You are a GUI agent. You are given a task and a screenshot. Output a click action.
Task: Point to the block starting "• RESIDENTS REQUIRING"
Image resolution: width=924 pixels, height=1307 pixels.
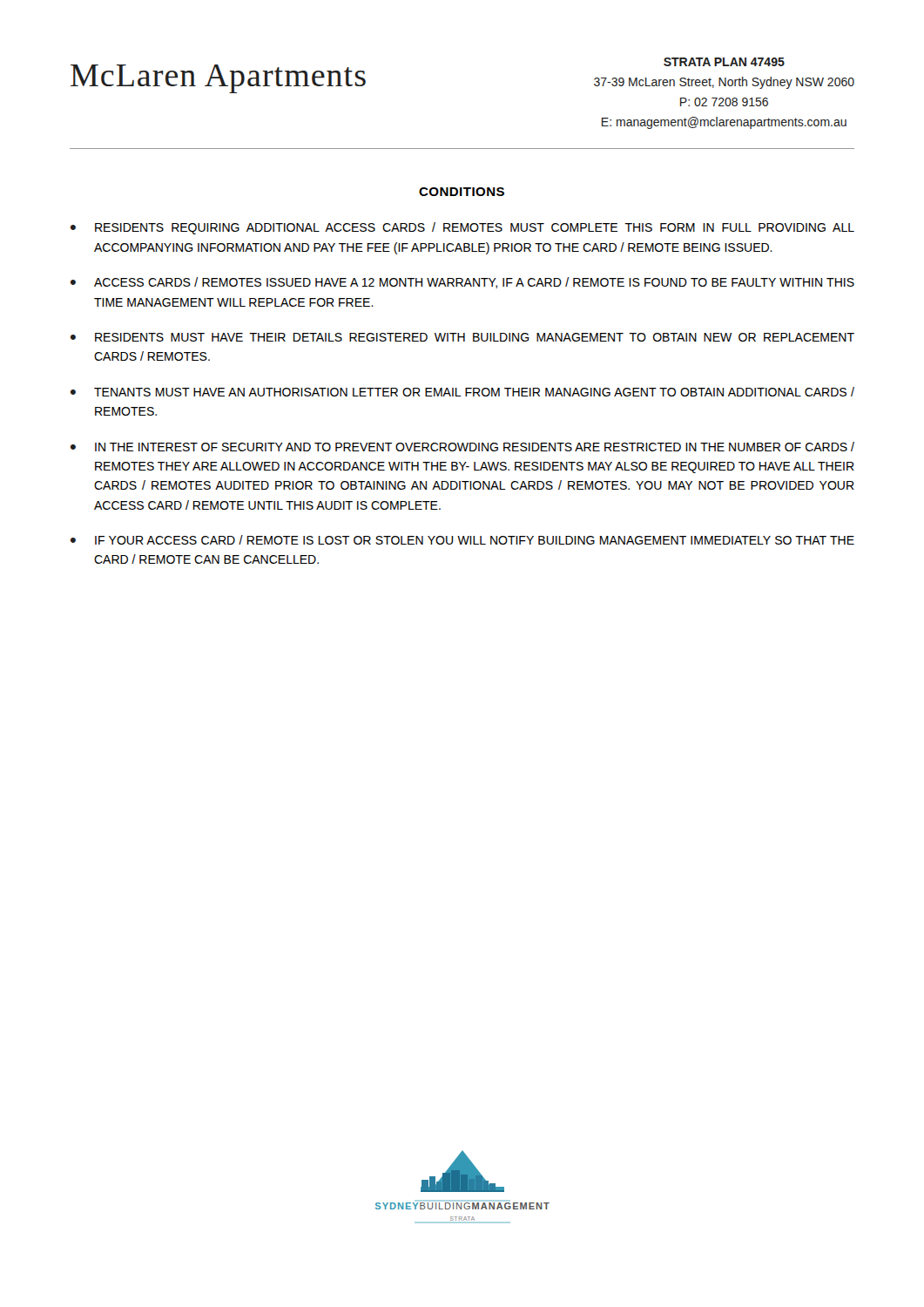(462, 238)
